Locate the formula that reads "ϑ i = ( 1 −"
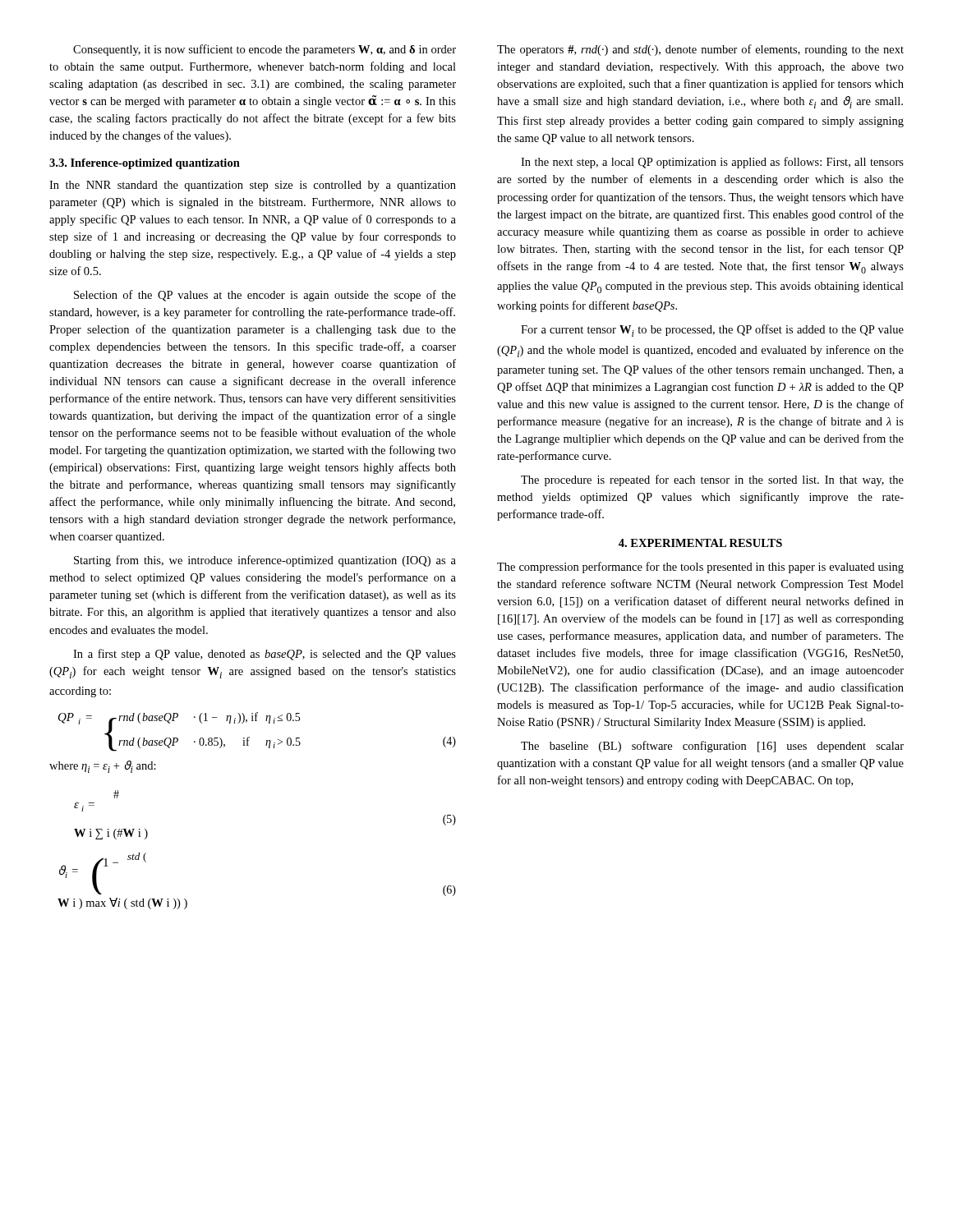The image size is (953, 1232). (x=97, y=874)
